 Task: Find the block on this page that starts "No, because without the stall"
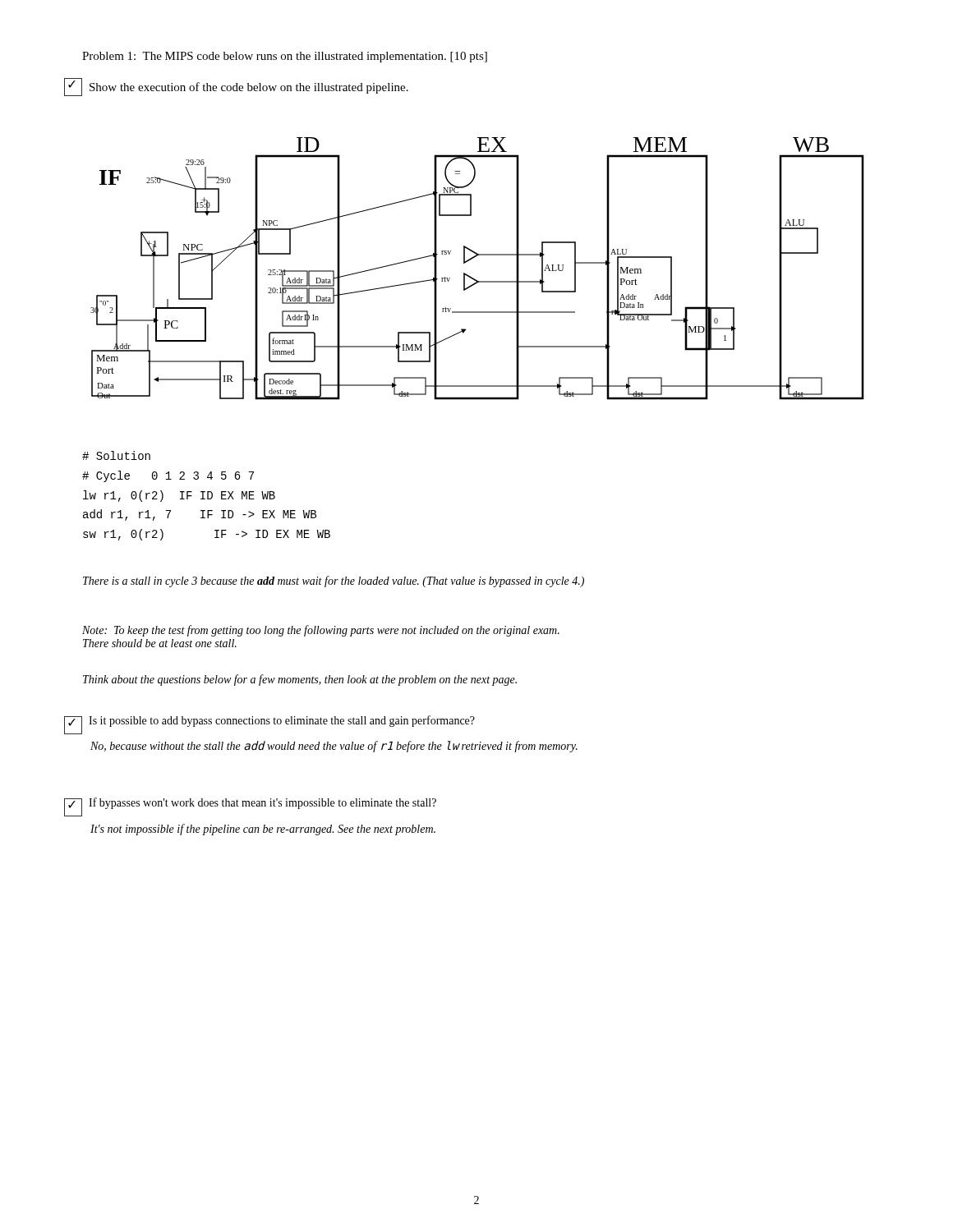click(x=334, y=746)
